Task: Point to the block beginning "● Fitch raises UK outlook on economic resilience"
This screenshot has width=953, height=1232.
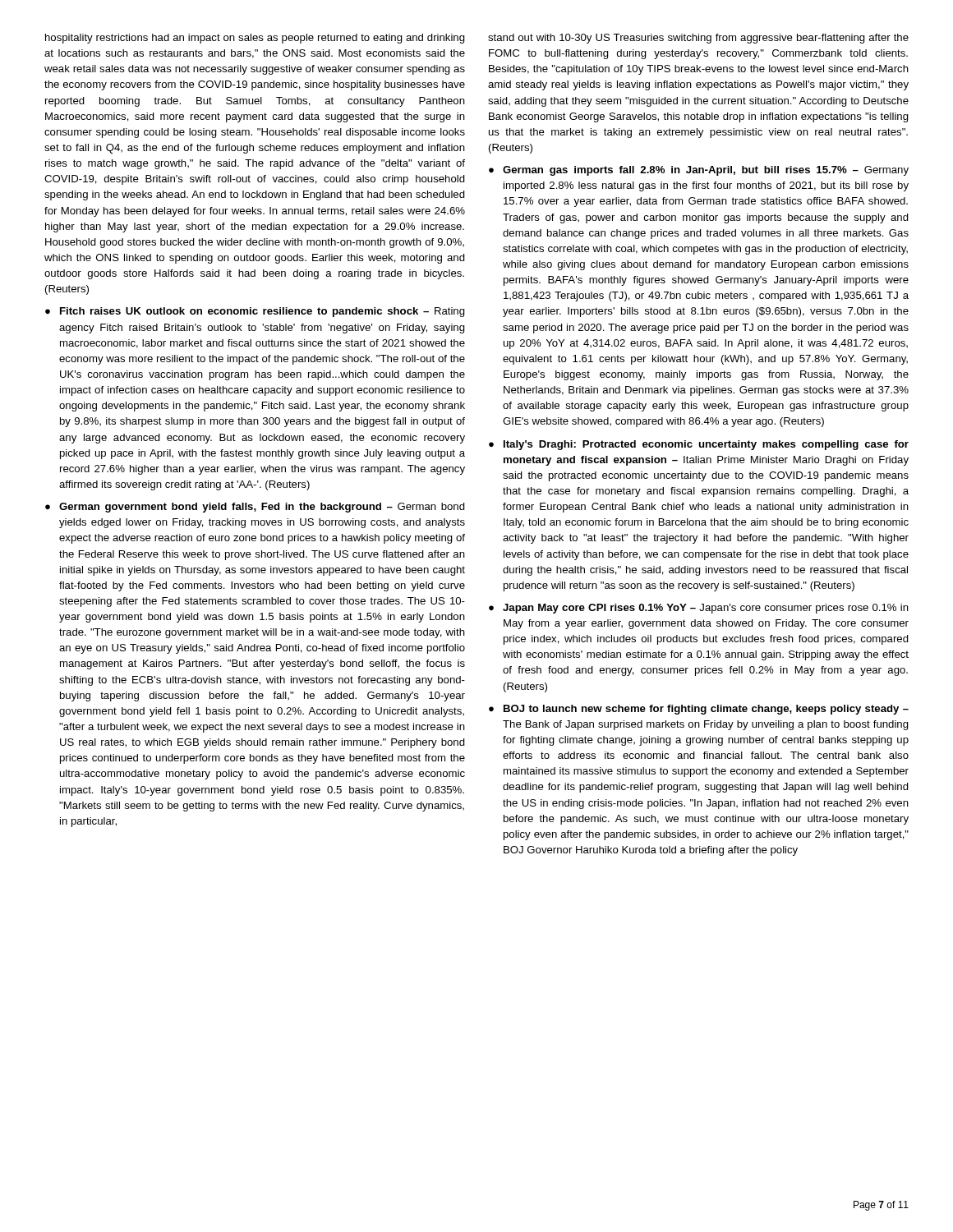Action: 255,398
